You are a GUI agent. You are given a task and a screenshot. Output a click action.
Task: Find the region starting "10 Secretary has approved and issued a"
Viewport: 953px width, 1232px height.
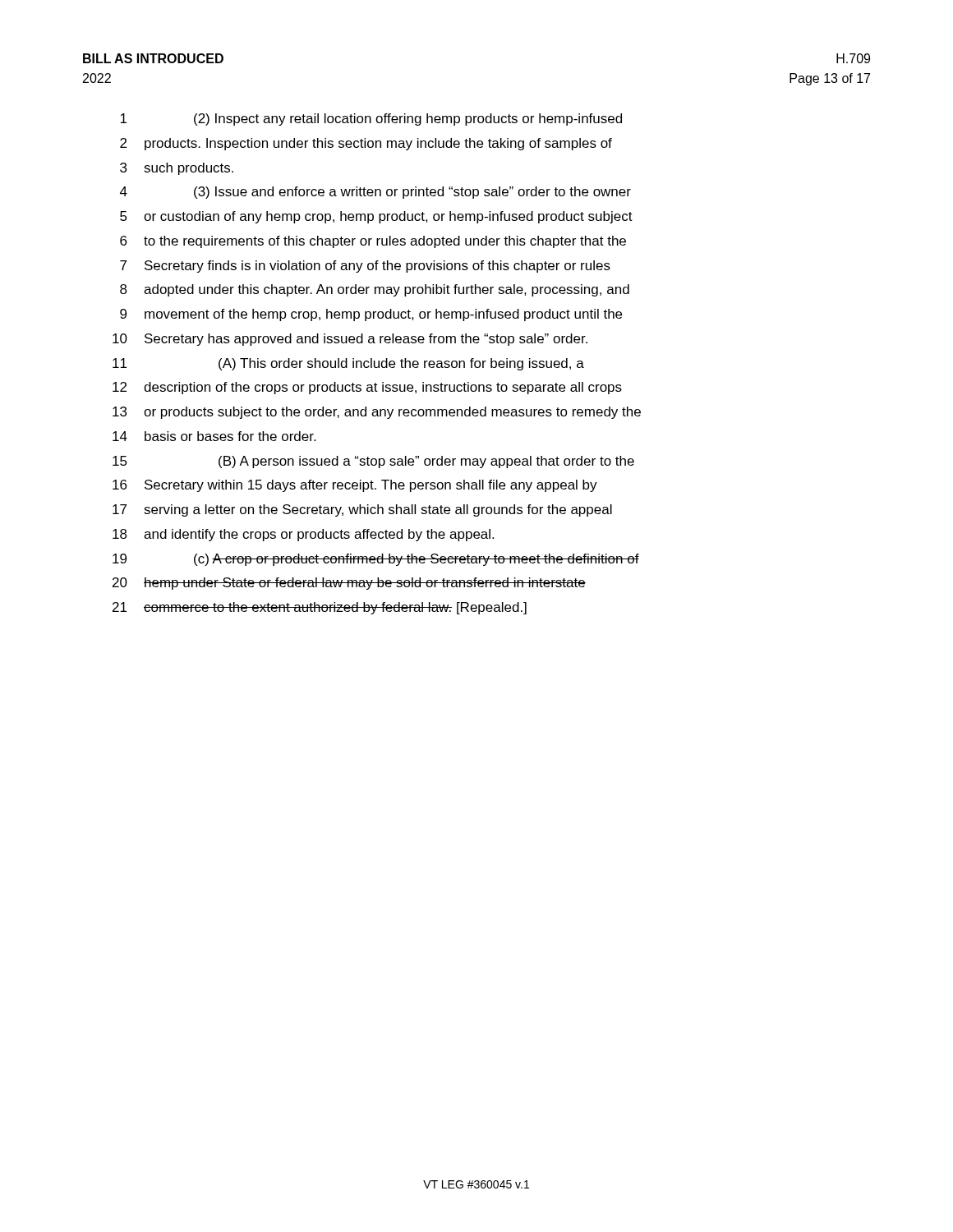476,339
